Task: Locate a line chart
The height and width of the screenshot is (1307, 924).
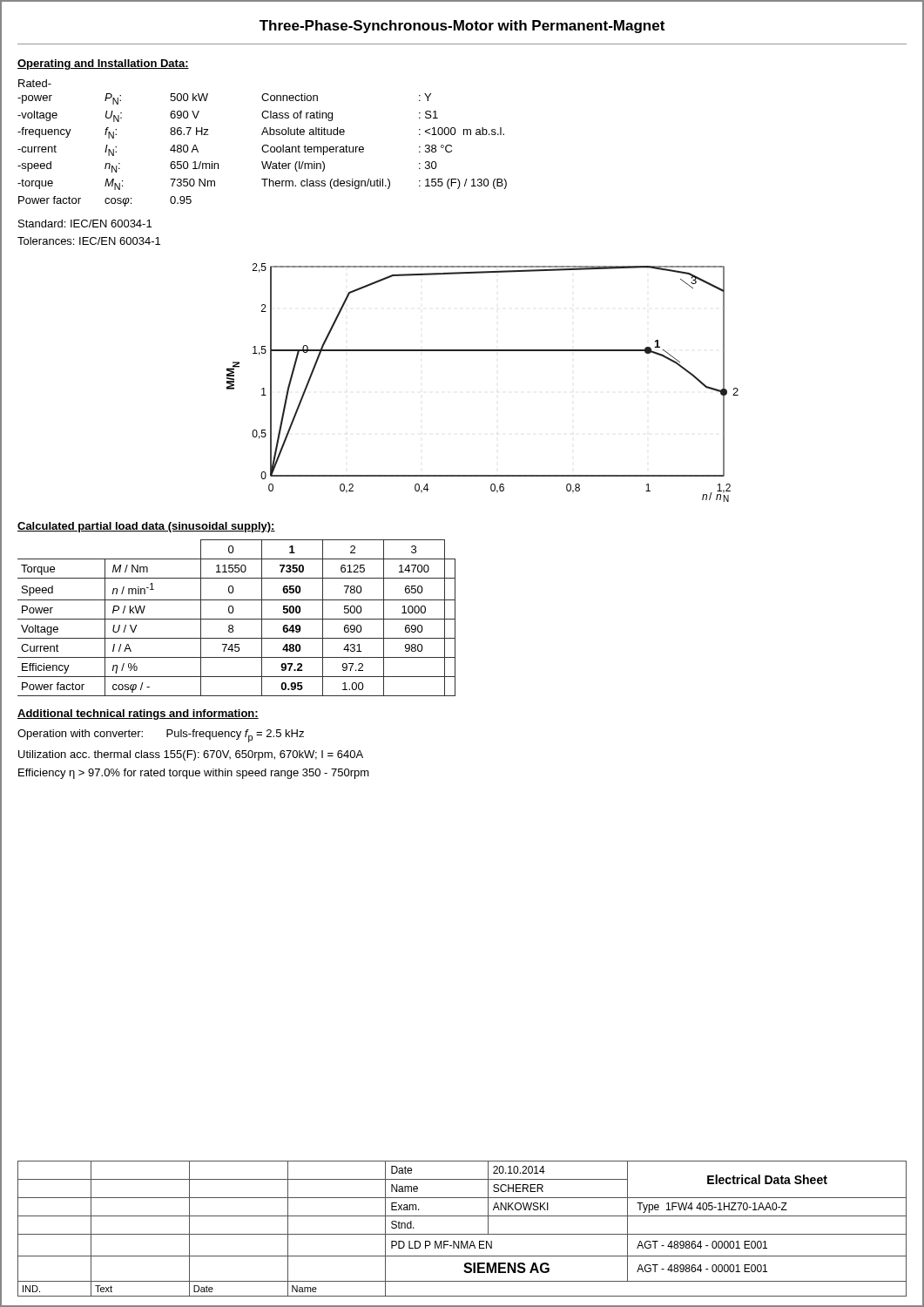Action: tap(488, 384)
